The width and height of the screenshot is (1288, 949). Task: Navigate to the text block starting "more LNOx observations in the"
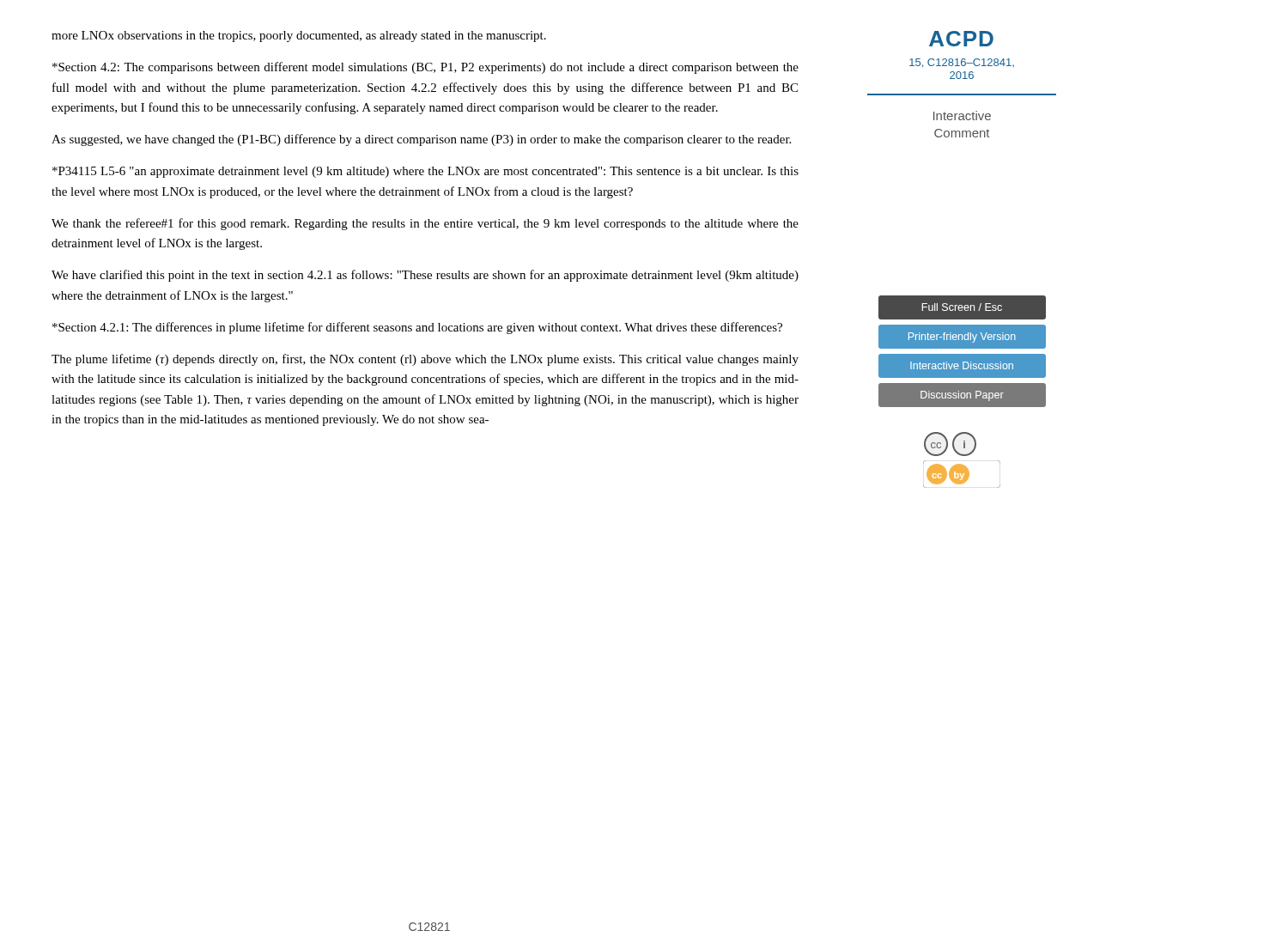coord(425,36)
